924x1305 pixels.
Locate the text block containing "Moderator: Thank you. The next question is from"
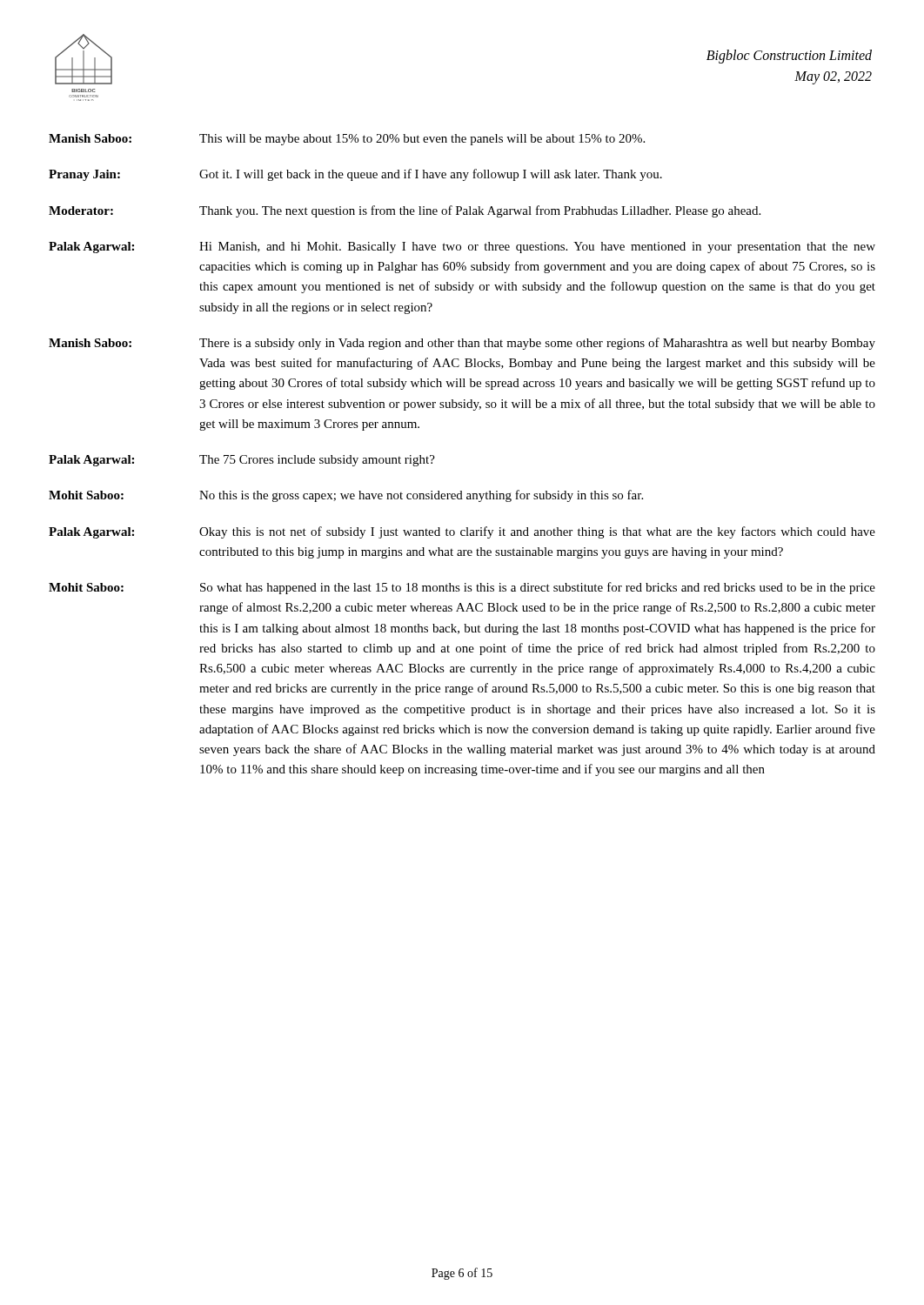click(x=462, y=211)
